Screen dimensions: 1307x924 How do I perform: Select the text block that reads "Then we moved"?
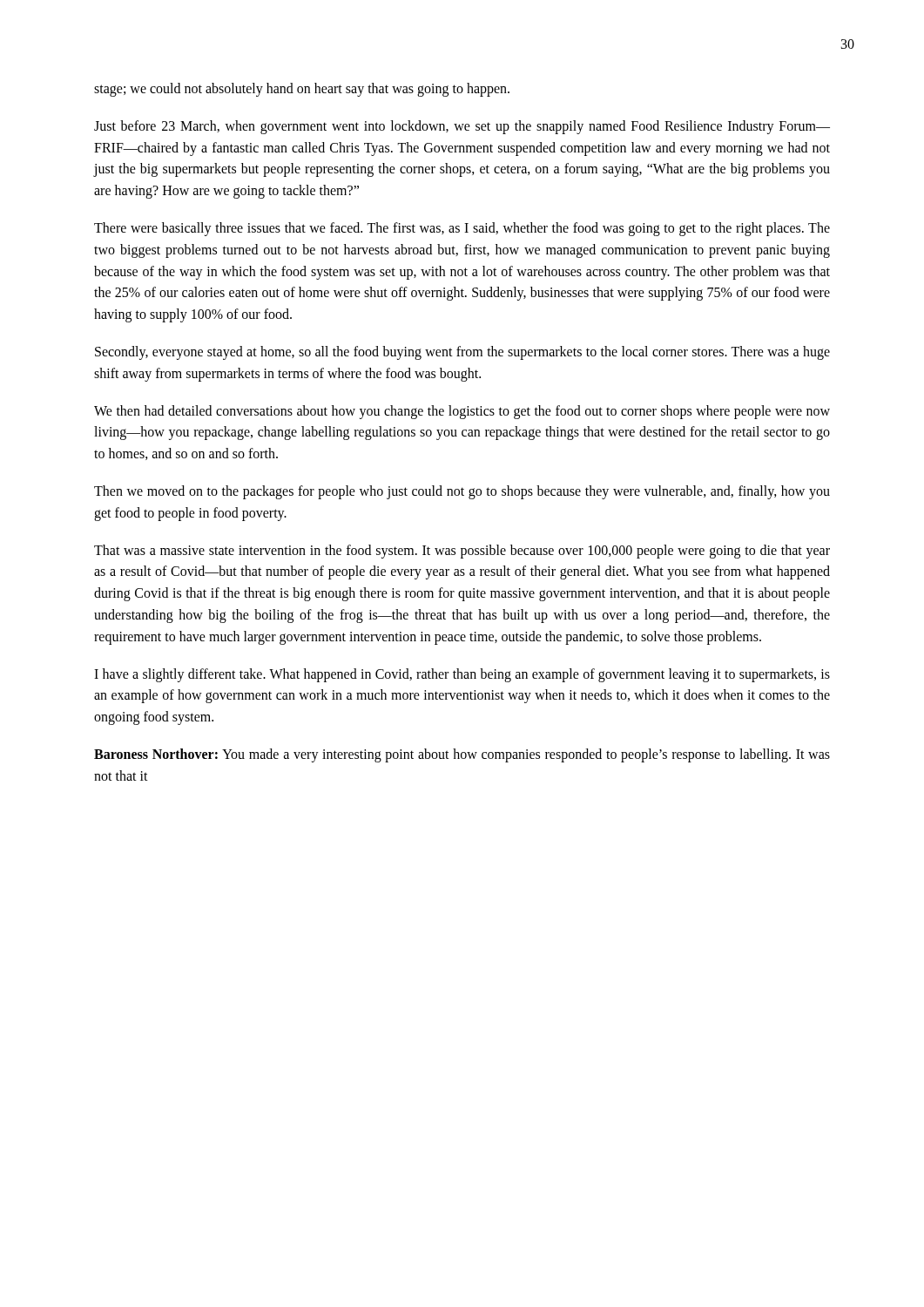point(462,502)
